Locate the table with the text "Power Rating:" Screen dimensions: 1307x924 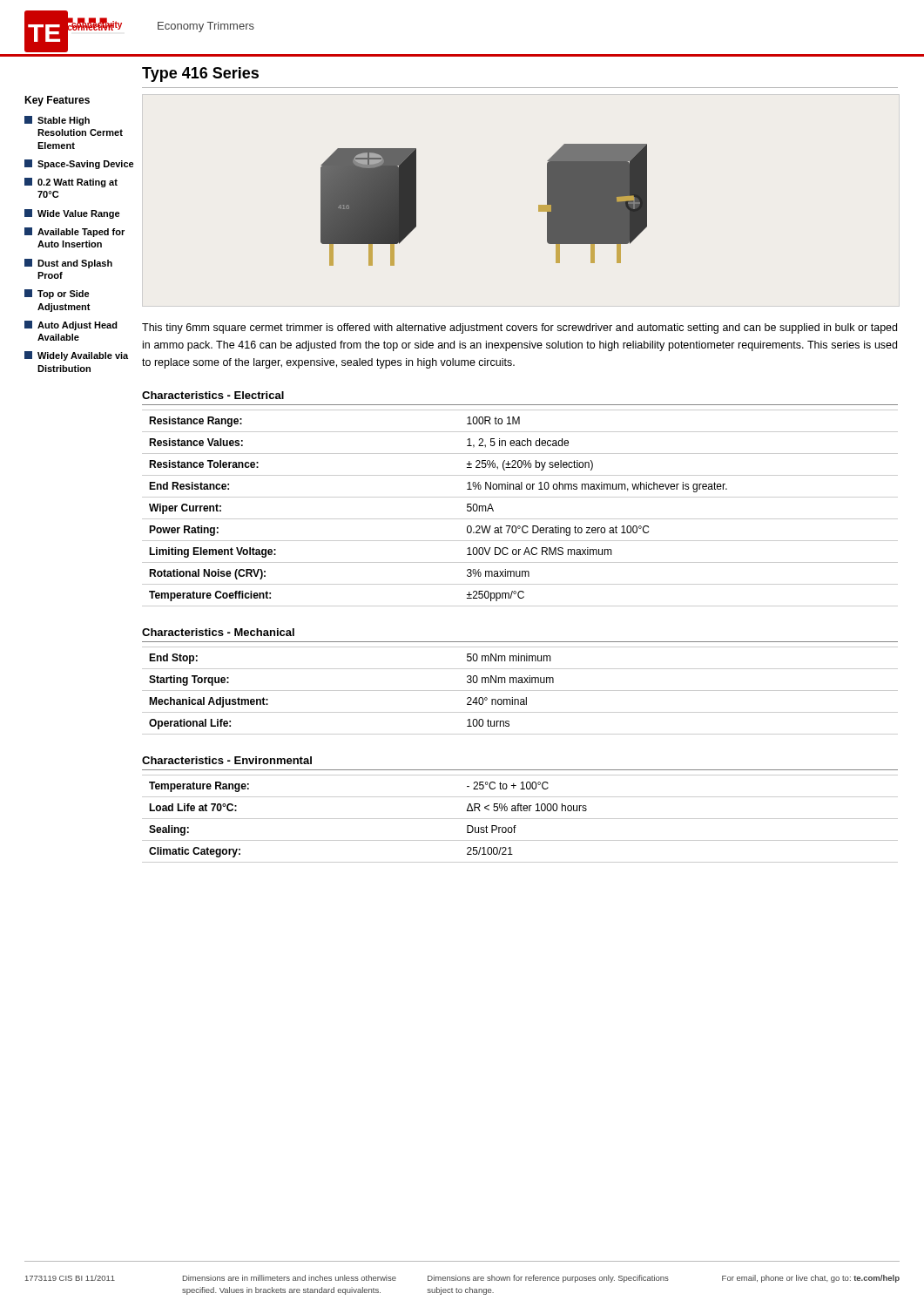point(520,508)
